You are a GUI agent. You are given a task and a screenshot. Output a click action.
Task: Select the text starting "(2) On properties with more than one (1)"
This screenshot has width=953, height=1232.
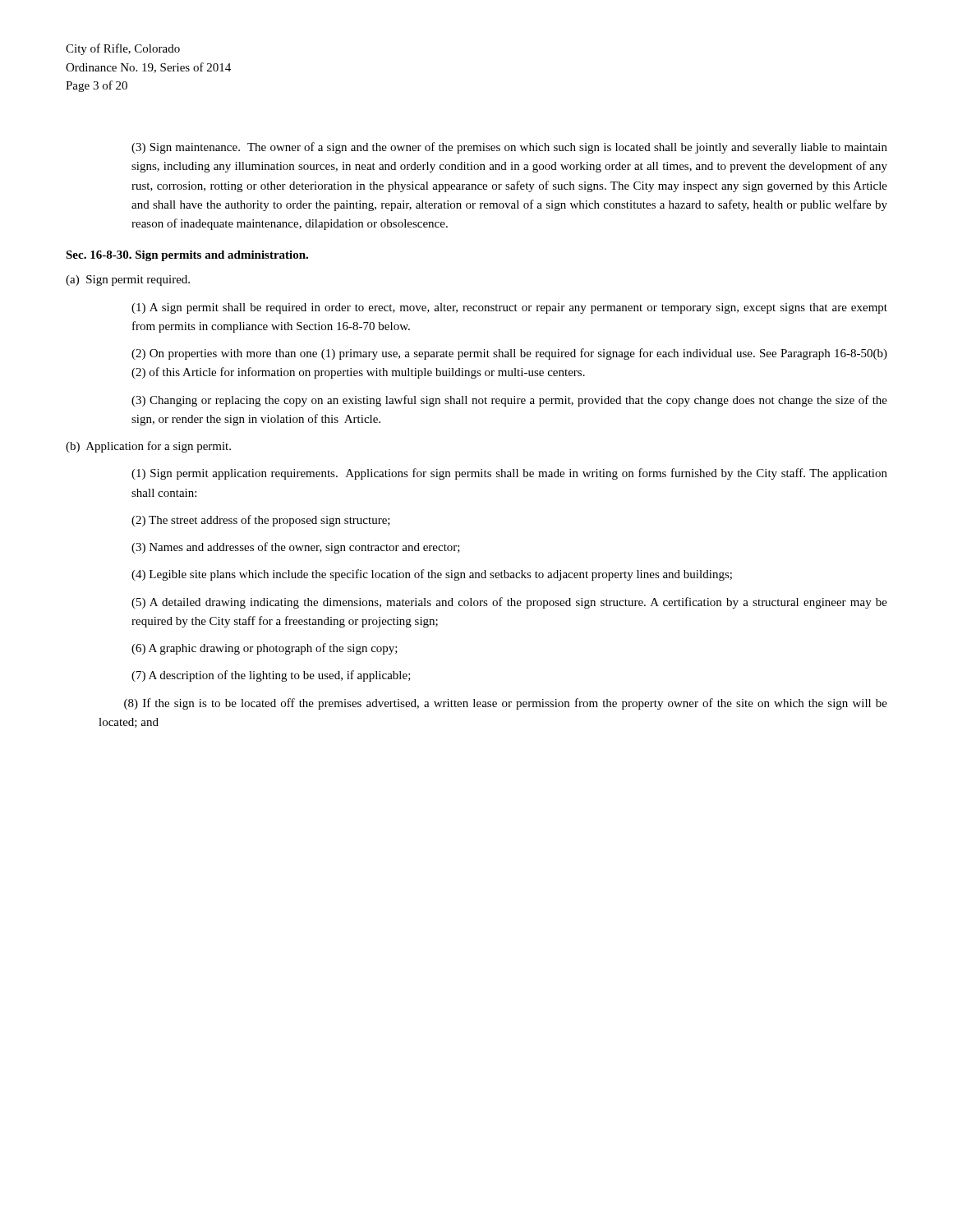(x=509, y=363)
